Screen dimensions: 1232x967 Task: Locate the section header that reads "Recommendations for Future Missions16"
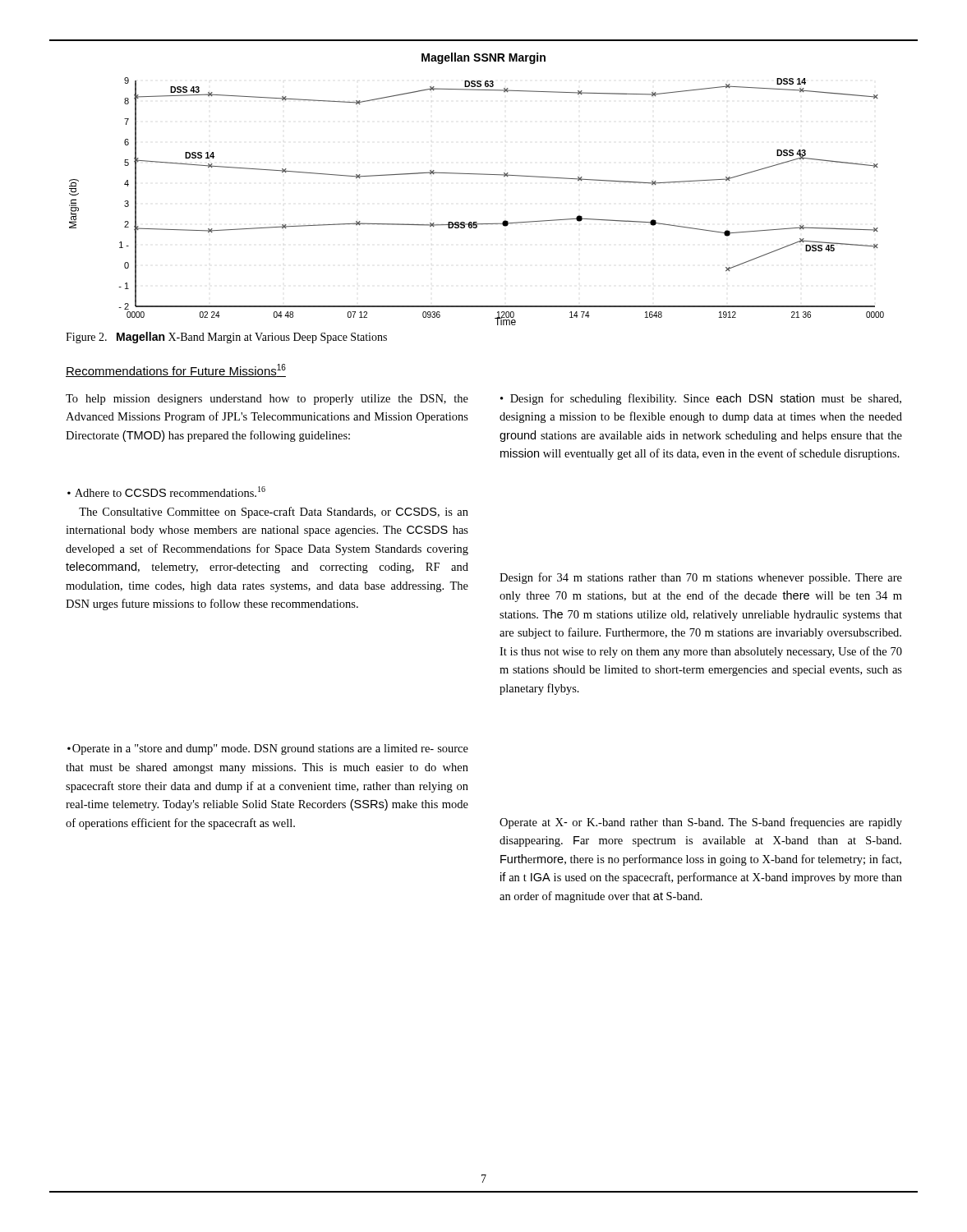[176, 370]
